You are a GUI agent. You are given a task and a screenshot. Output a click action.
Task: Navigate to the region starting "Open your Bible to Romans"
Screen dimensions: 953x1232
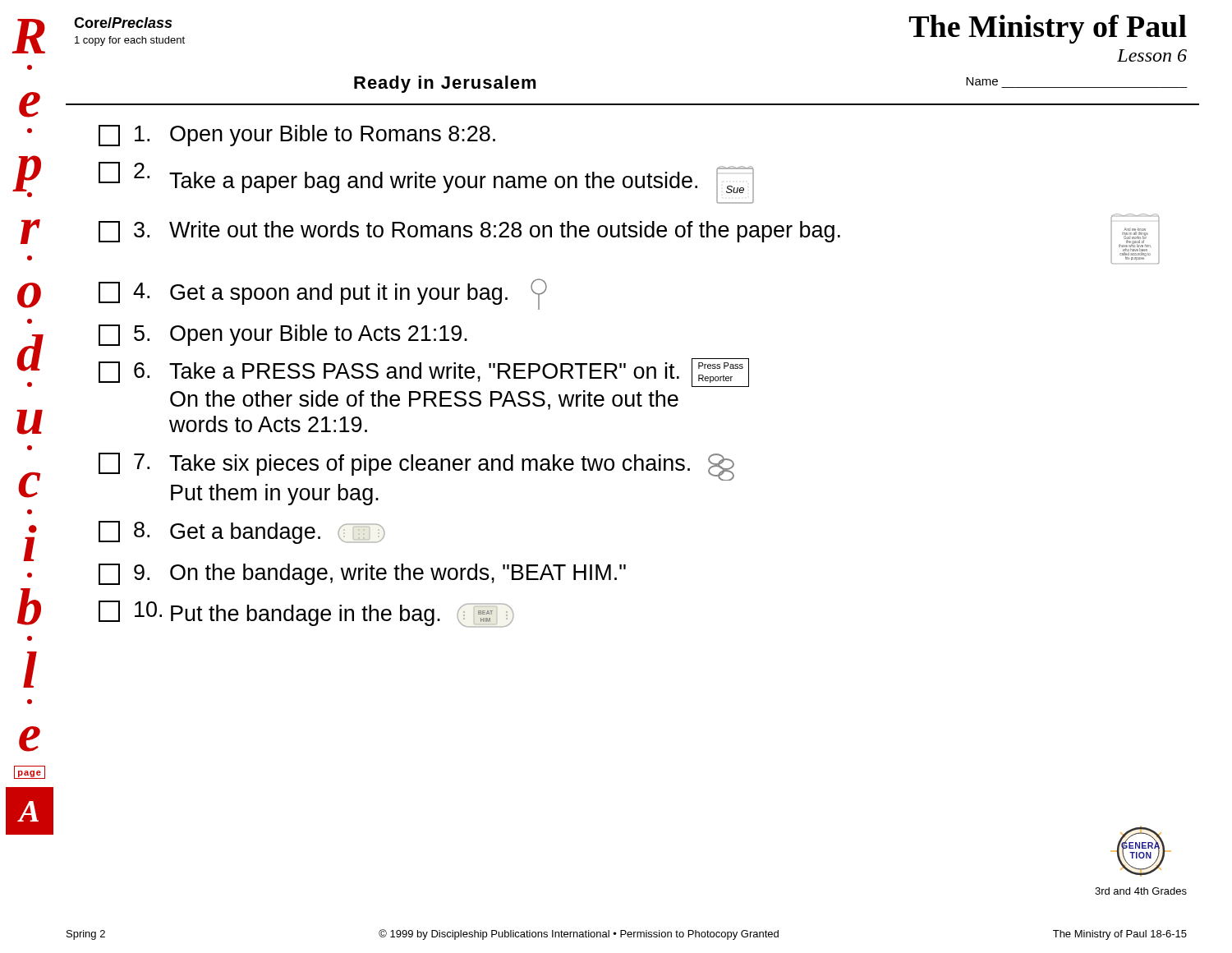pos(298,134)
